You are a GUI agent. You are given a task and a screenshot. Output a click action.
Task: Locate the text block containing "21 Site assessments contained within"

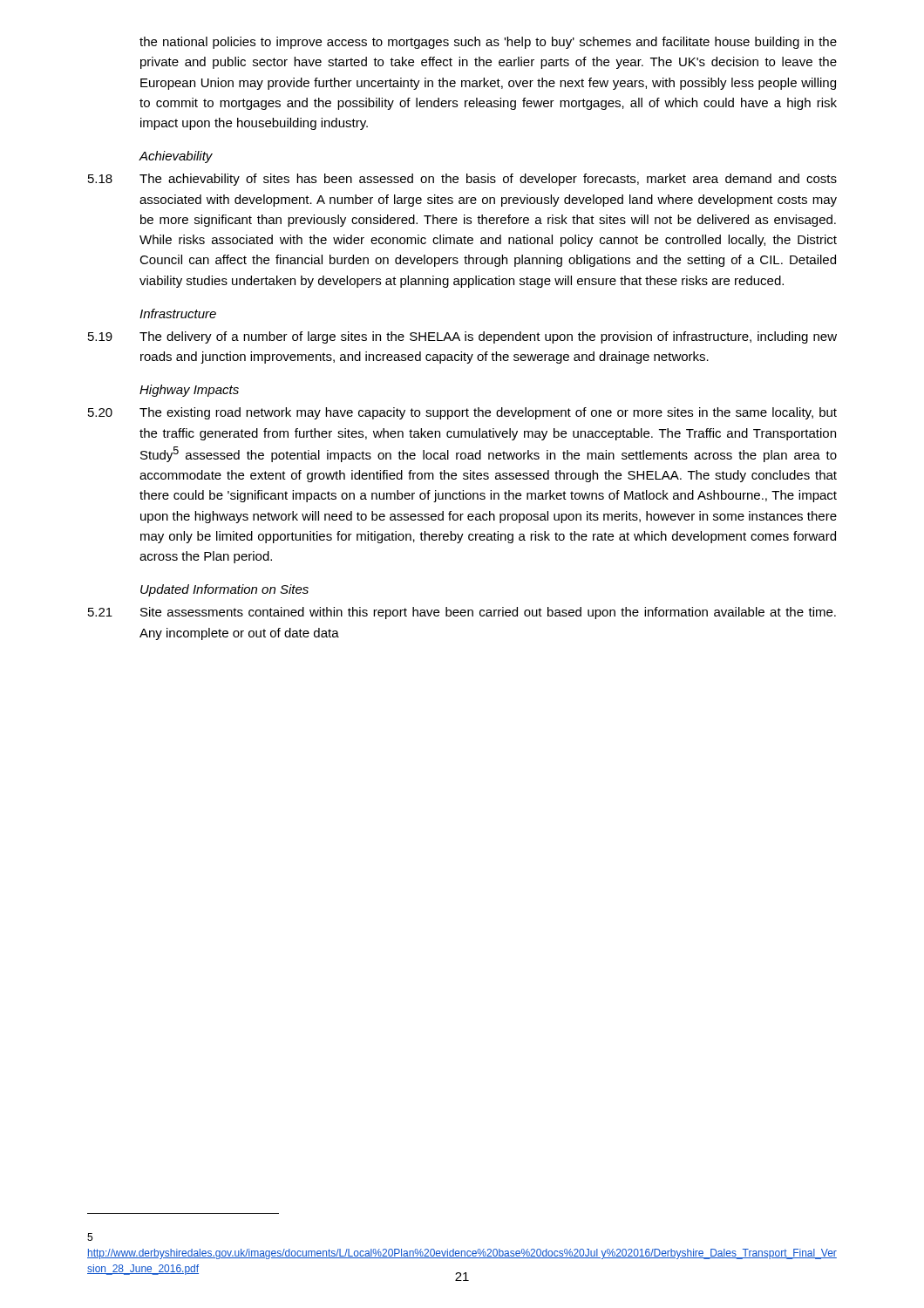coord(462,622)
